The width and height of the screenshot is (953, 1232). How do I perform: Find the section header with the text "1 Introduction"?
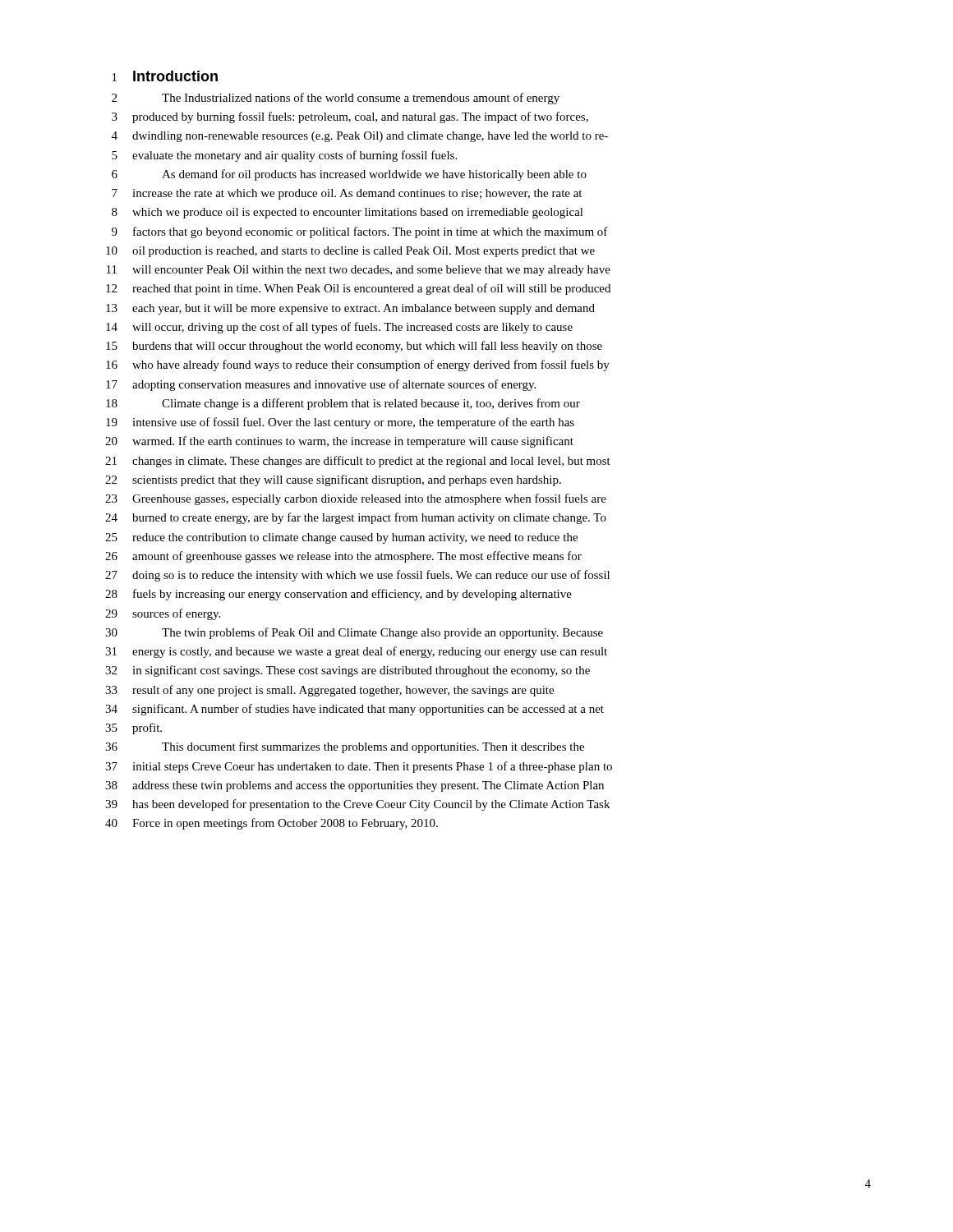click(x=165, y=76)
